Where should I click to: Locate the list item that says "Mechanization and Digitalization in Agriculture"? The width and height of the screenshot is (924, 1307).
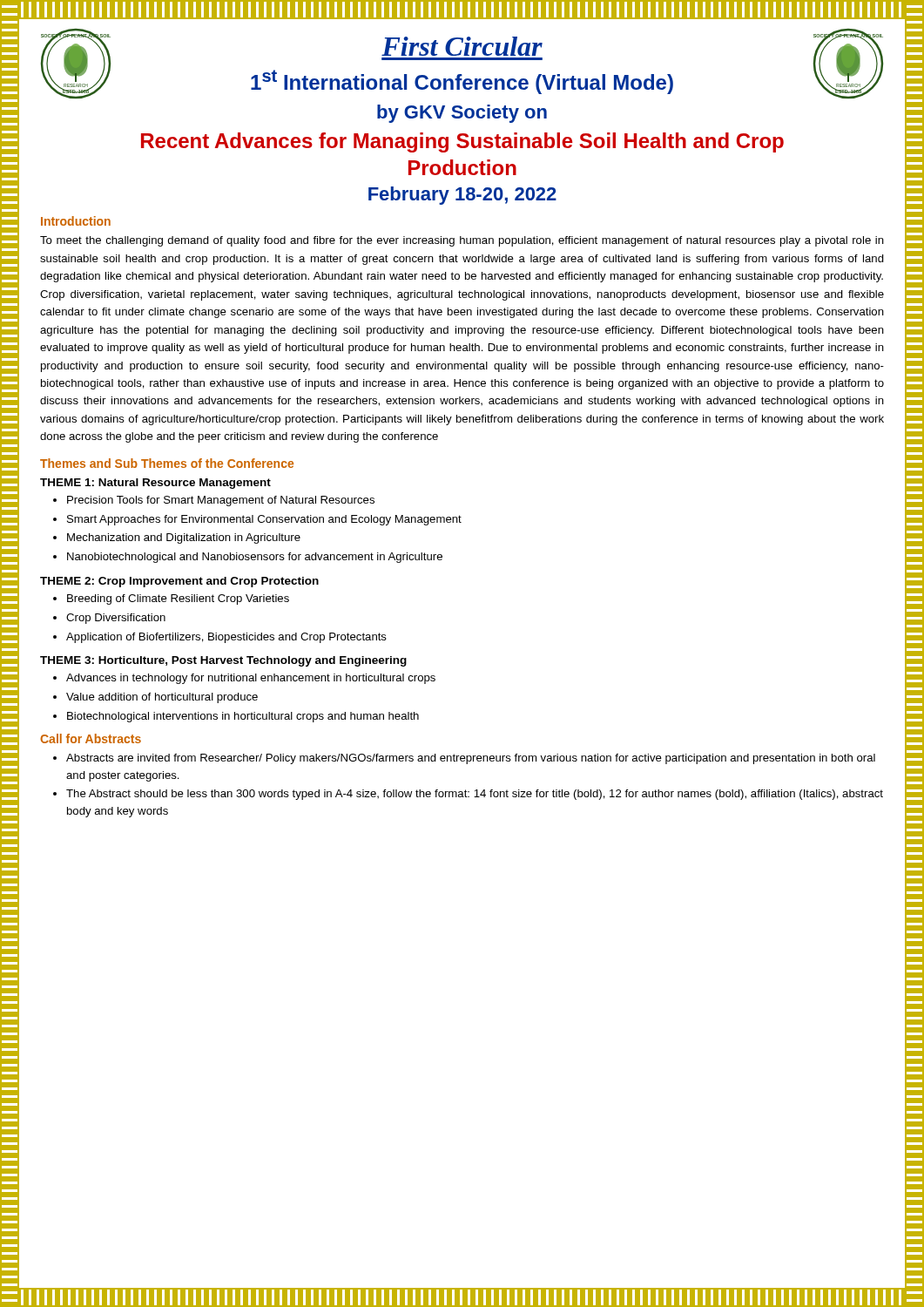click(x=183, y=538)
